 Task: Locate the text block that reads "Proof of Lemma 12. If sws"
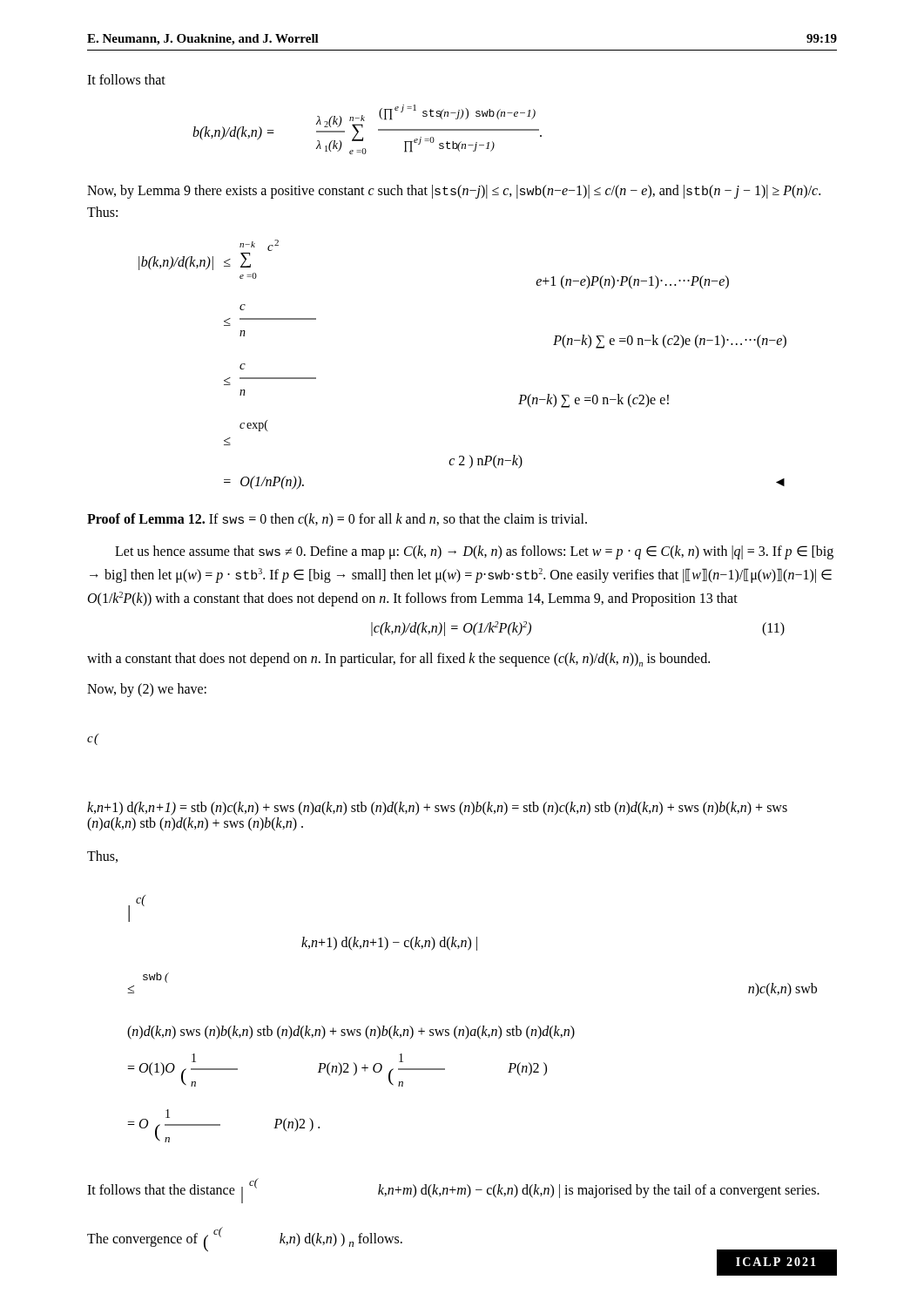pos(337,520)
